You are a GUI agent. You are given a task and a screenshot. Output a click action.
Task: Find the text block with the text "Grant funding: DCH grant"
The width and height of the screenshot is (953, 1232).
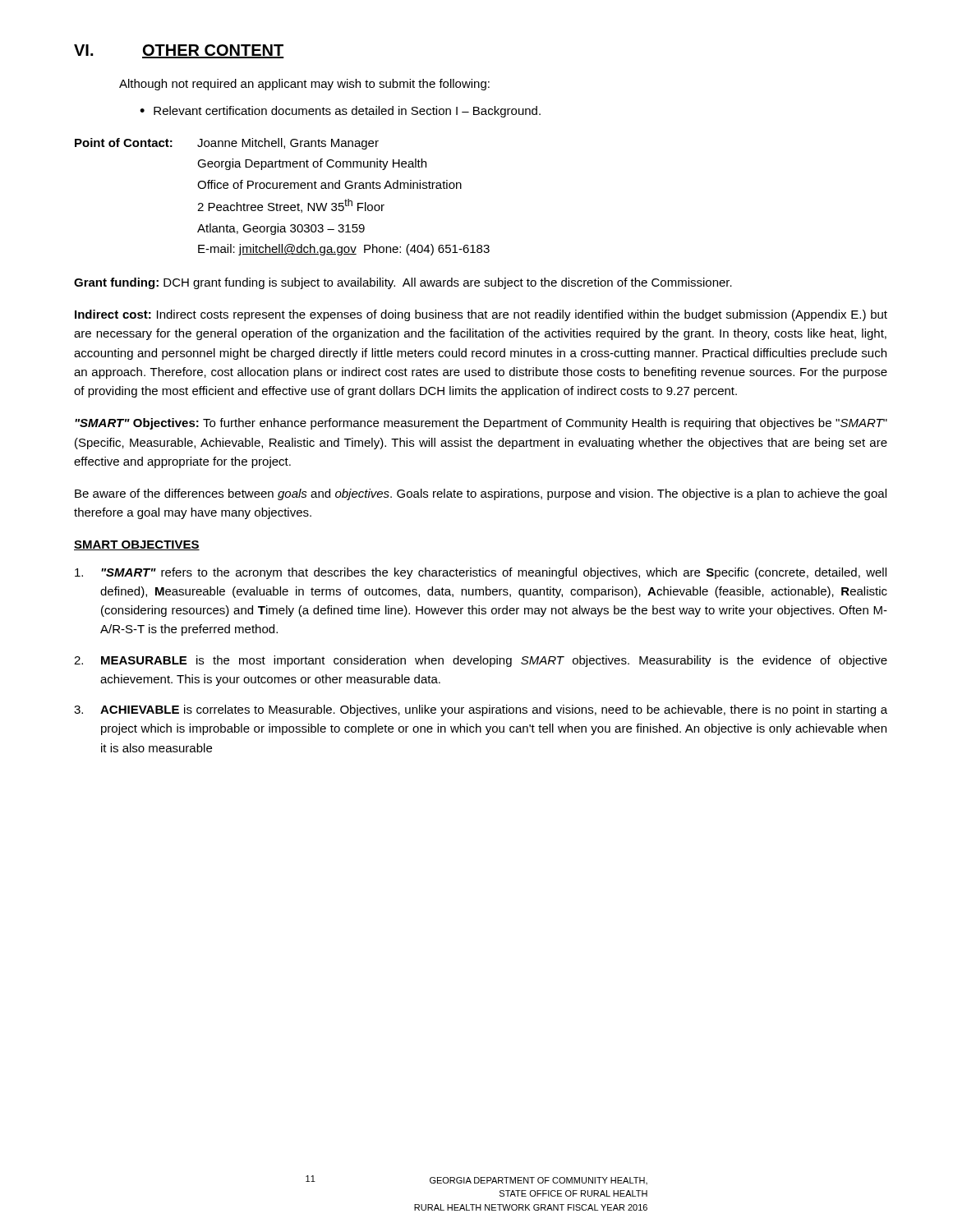point(481,282)
